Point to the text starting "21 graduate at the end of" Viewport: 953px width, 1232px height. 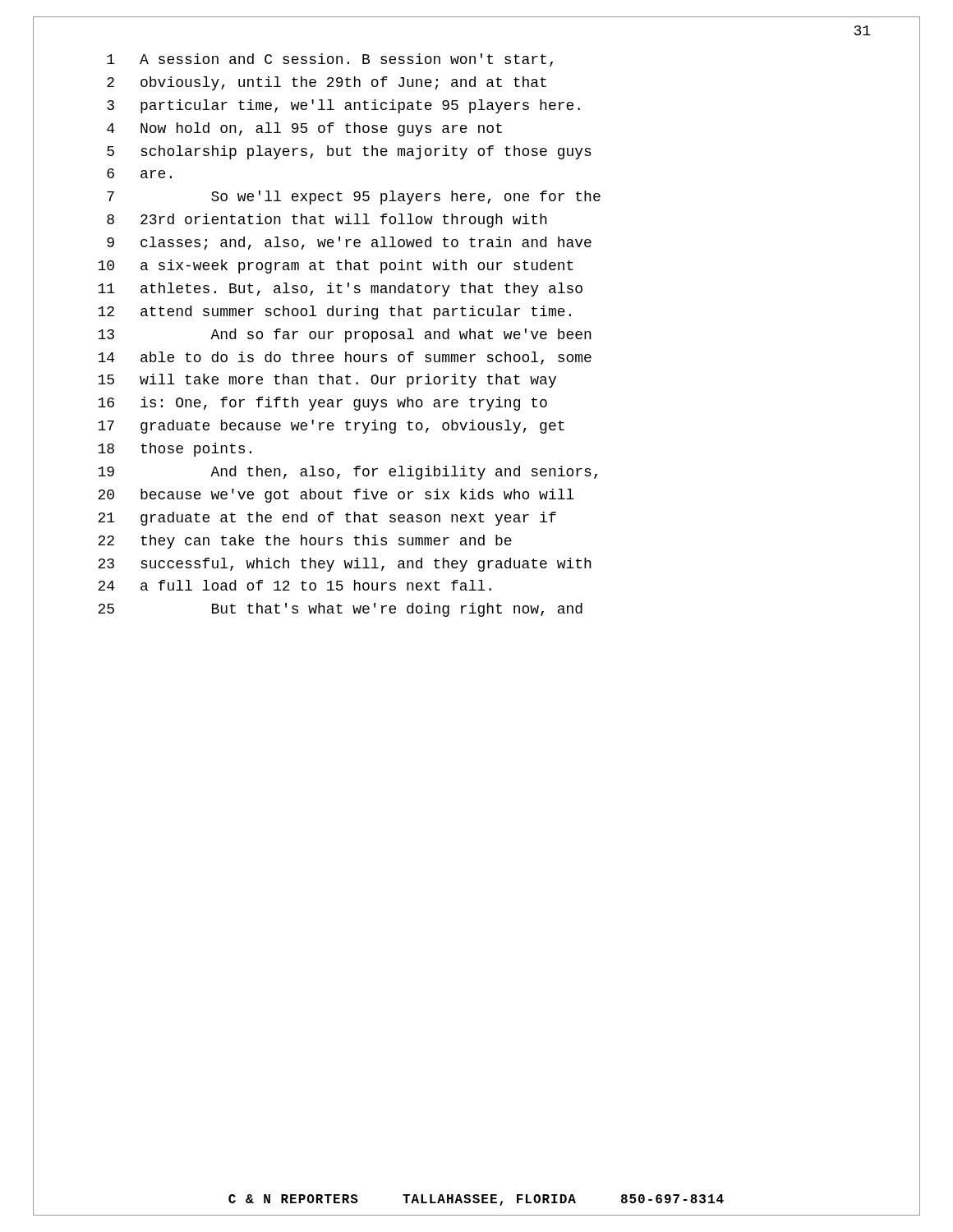coord(476,519)
